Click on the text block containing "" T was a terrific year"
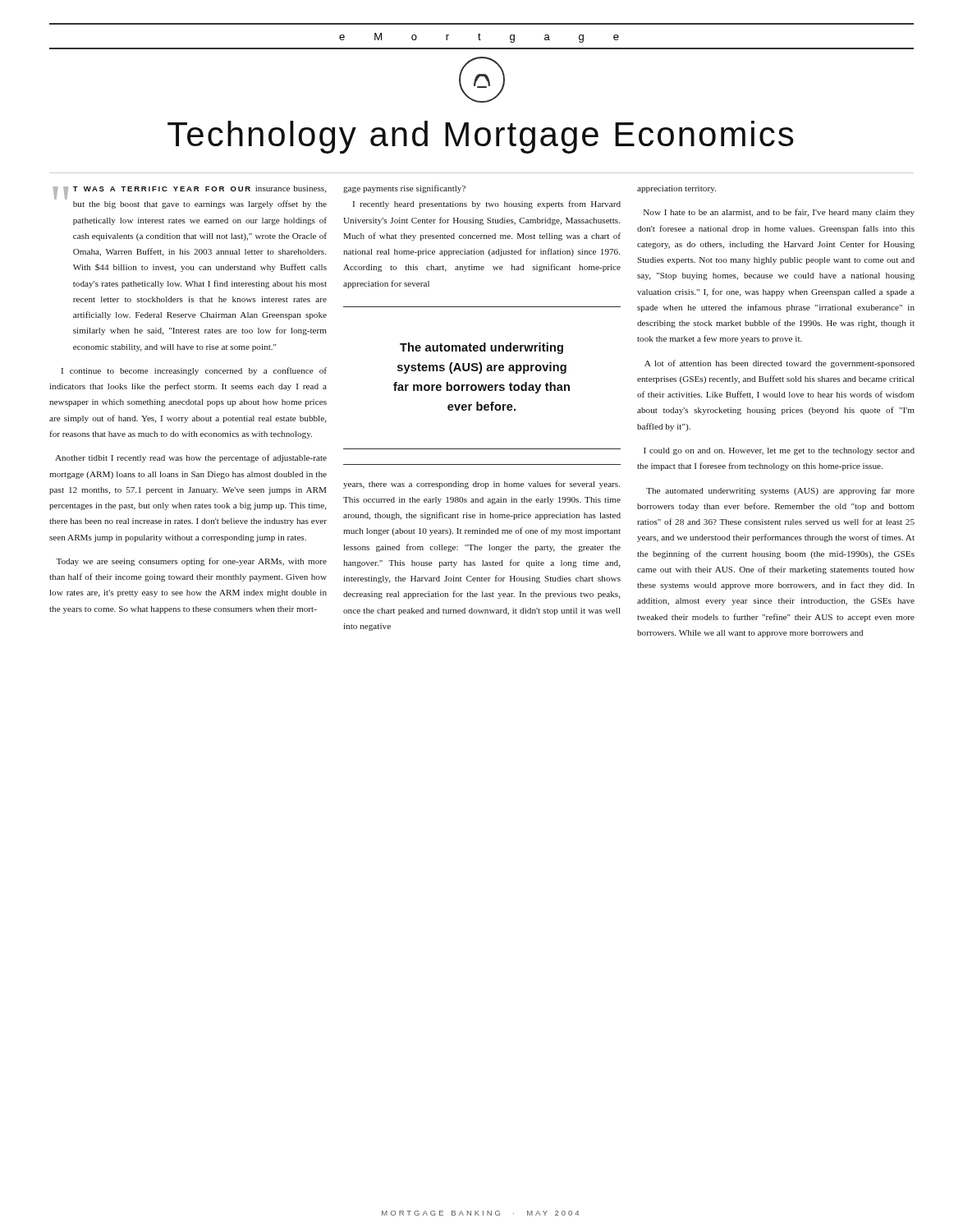Image resolution: width=963 pixels, height=1232 pixels. click(188, 399)
